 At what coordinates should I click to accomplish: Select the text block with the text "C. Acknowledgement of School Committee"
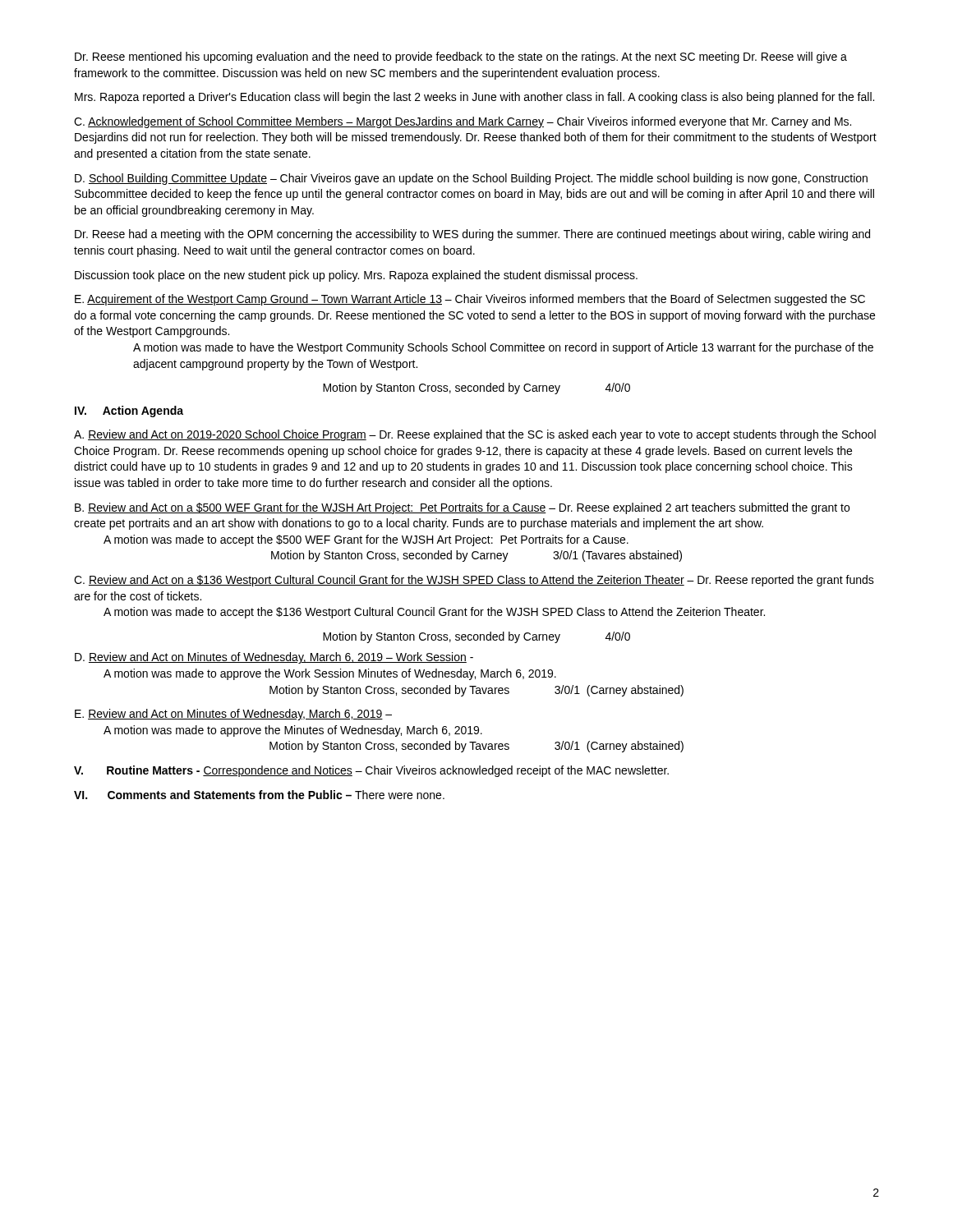coord(475,137)
